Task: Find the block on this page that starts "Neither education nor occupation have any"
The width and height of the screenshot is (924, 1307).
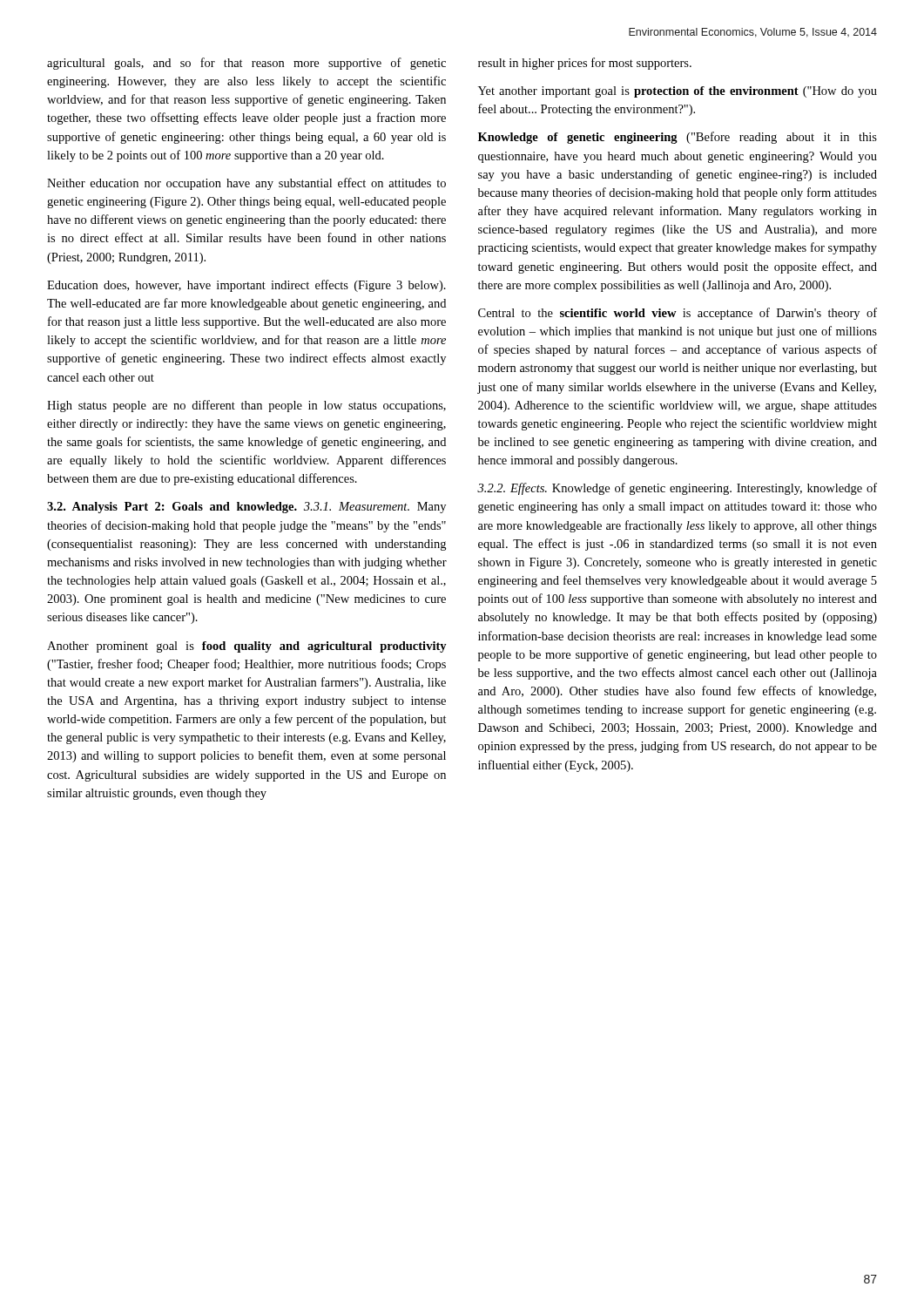Action: [247, 220]
